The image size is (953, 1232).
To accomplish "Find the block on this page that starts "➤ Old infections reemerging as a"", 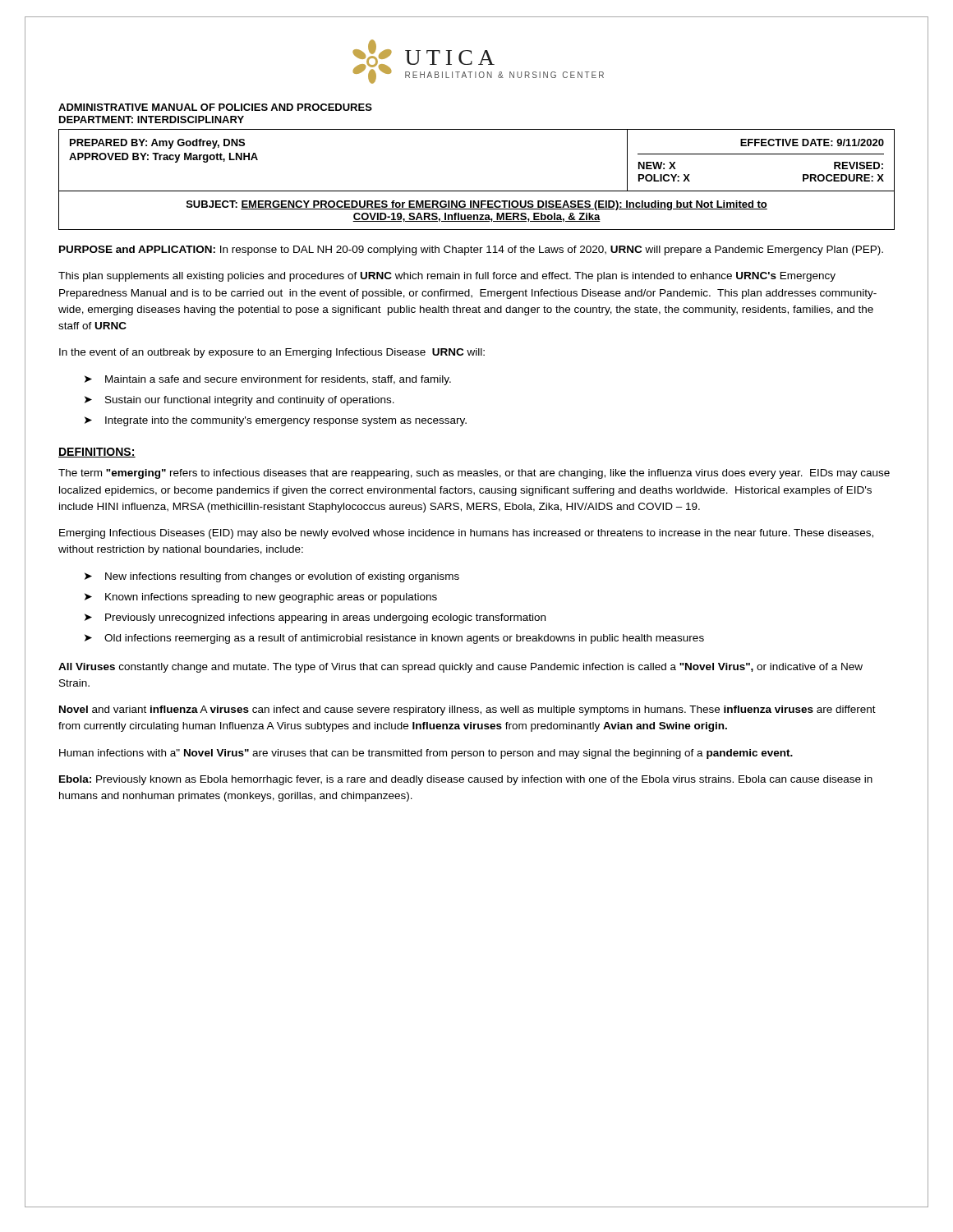I will click(x=394, y=638).
